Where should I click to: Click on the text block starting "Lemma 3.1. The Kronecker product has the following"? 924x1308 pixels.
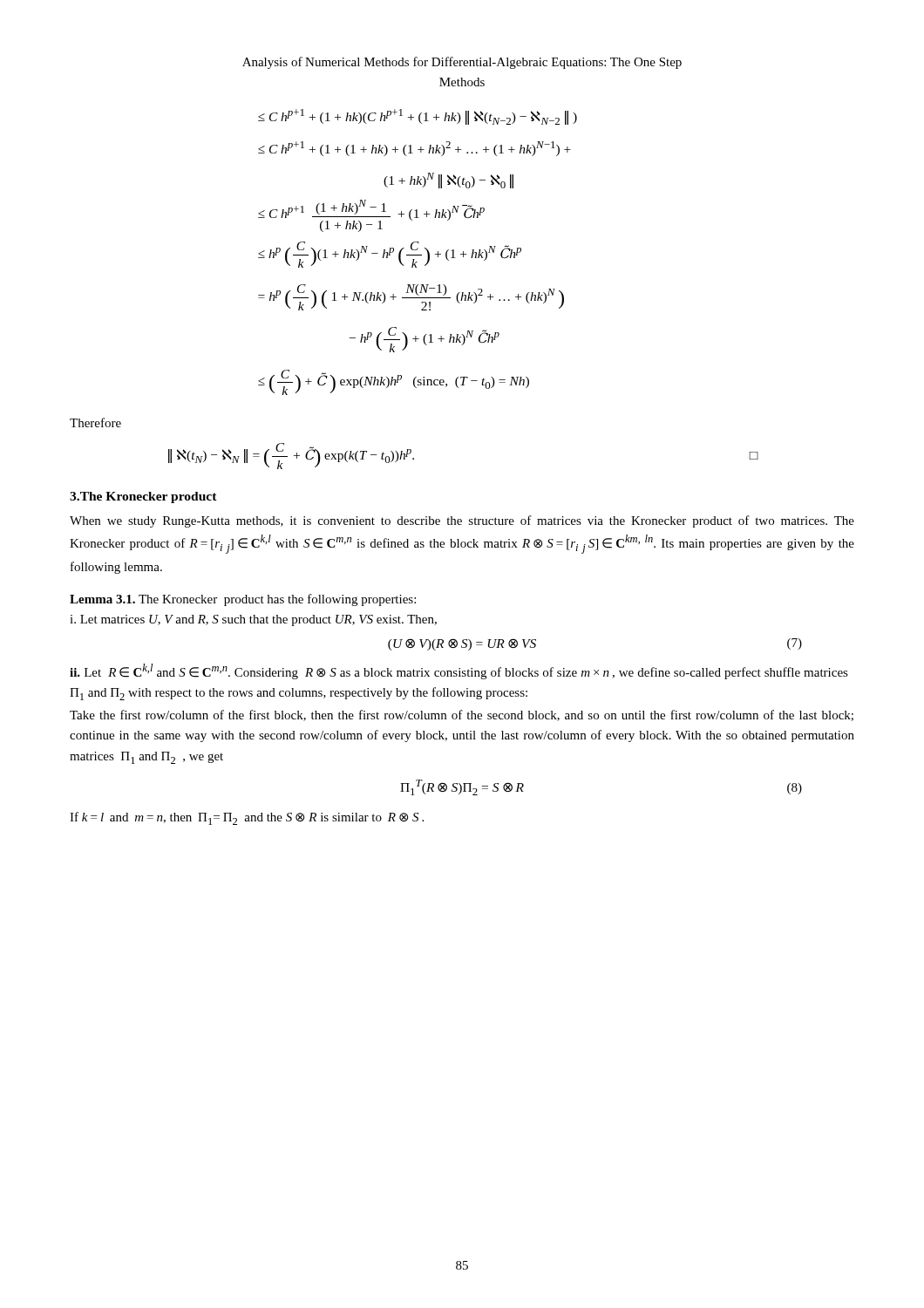(254, 609)
